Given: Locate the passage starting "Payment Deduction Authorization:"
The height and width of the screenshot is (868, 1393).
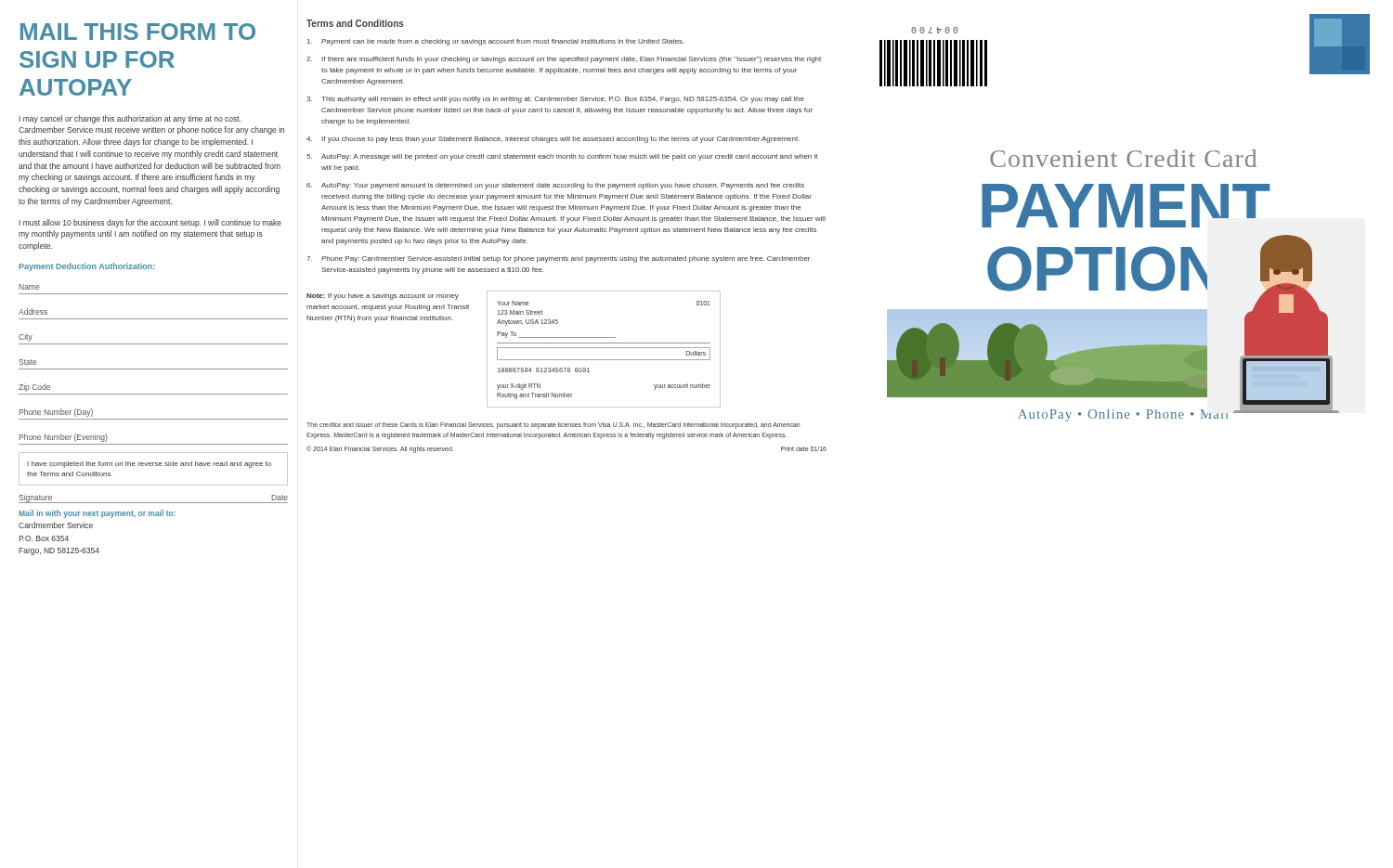Looking at the screenshot, I should coord(87,266).
